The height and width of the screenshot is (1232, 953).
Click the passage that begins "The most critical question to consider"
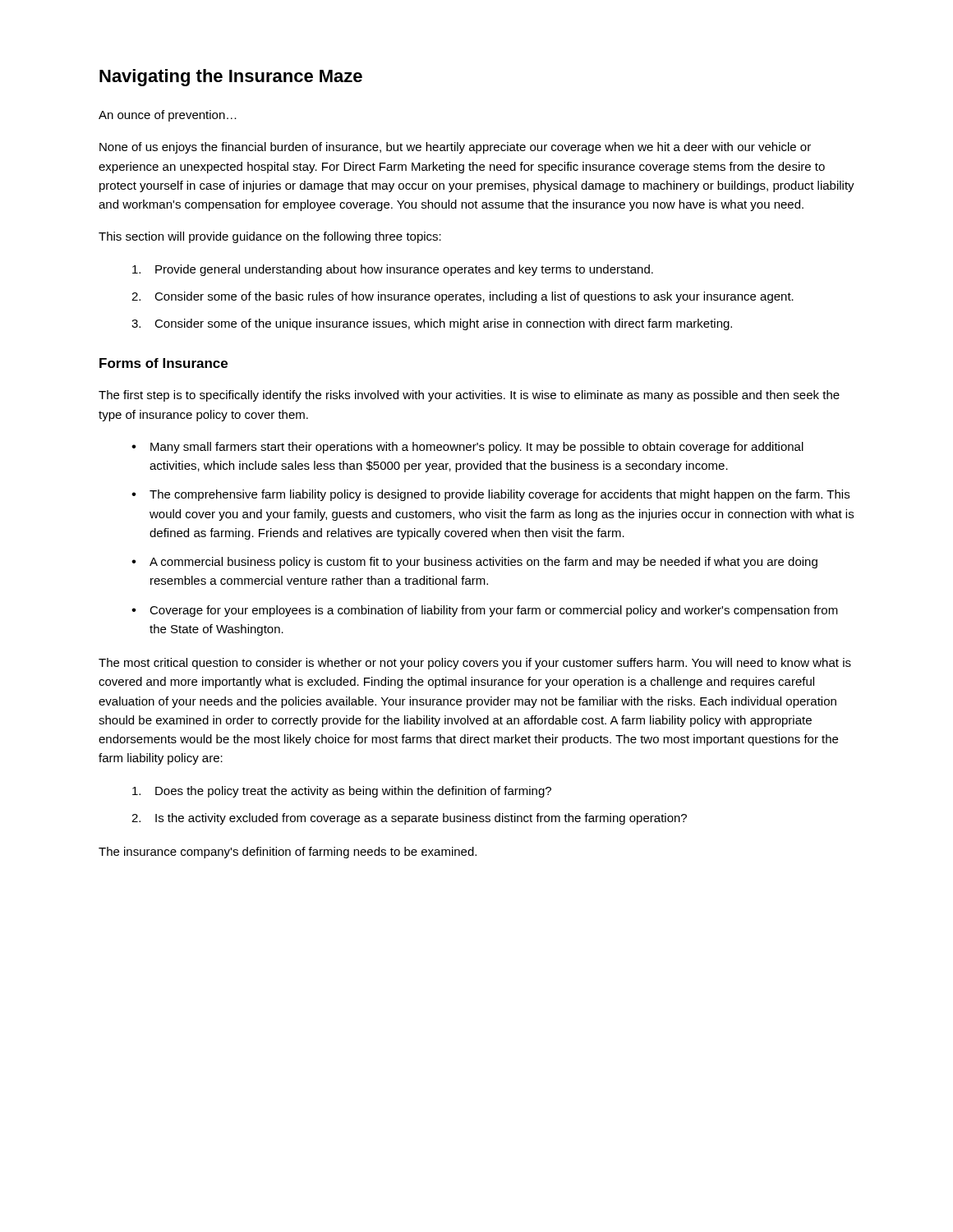(475, 710)
